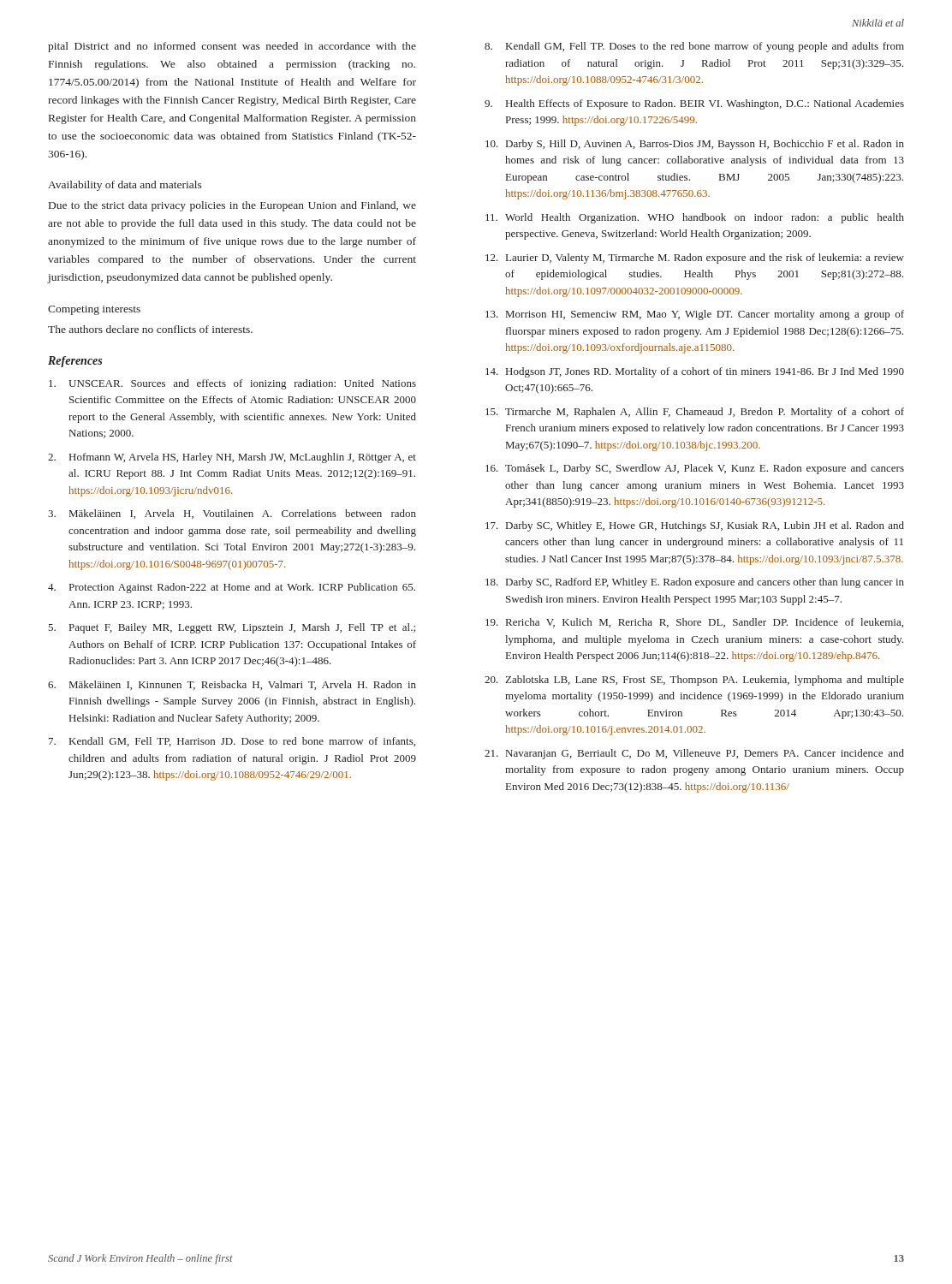Screen dimensions: 1284x952
Task: Locate the list item containing "7. Kendall GM, Fell"
Action: pos(232,758)
